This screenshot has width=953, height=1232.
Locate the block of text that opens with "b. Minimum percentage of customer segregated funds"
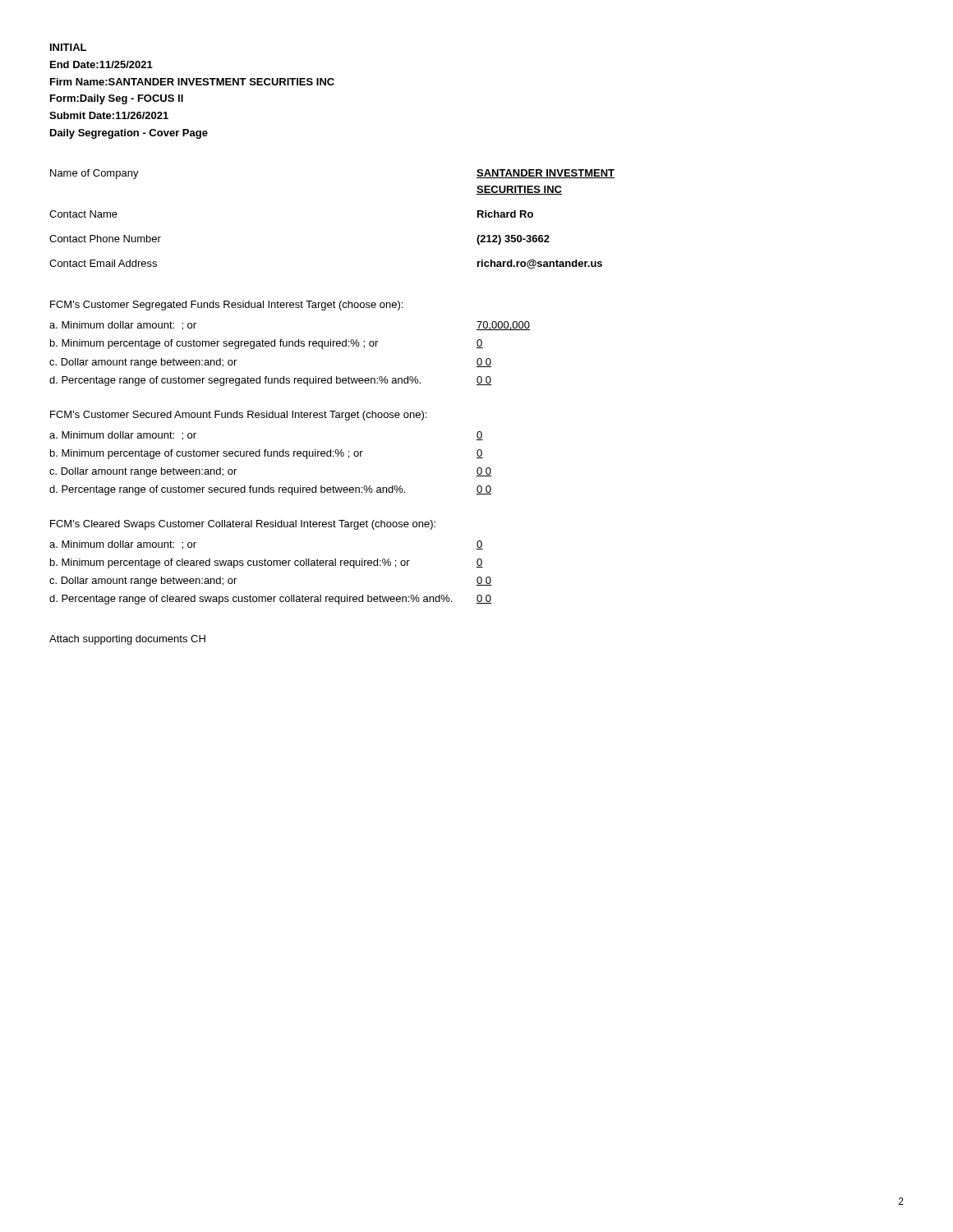tap(214, 343)
